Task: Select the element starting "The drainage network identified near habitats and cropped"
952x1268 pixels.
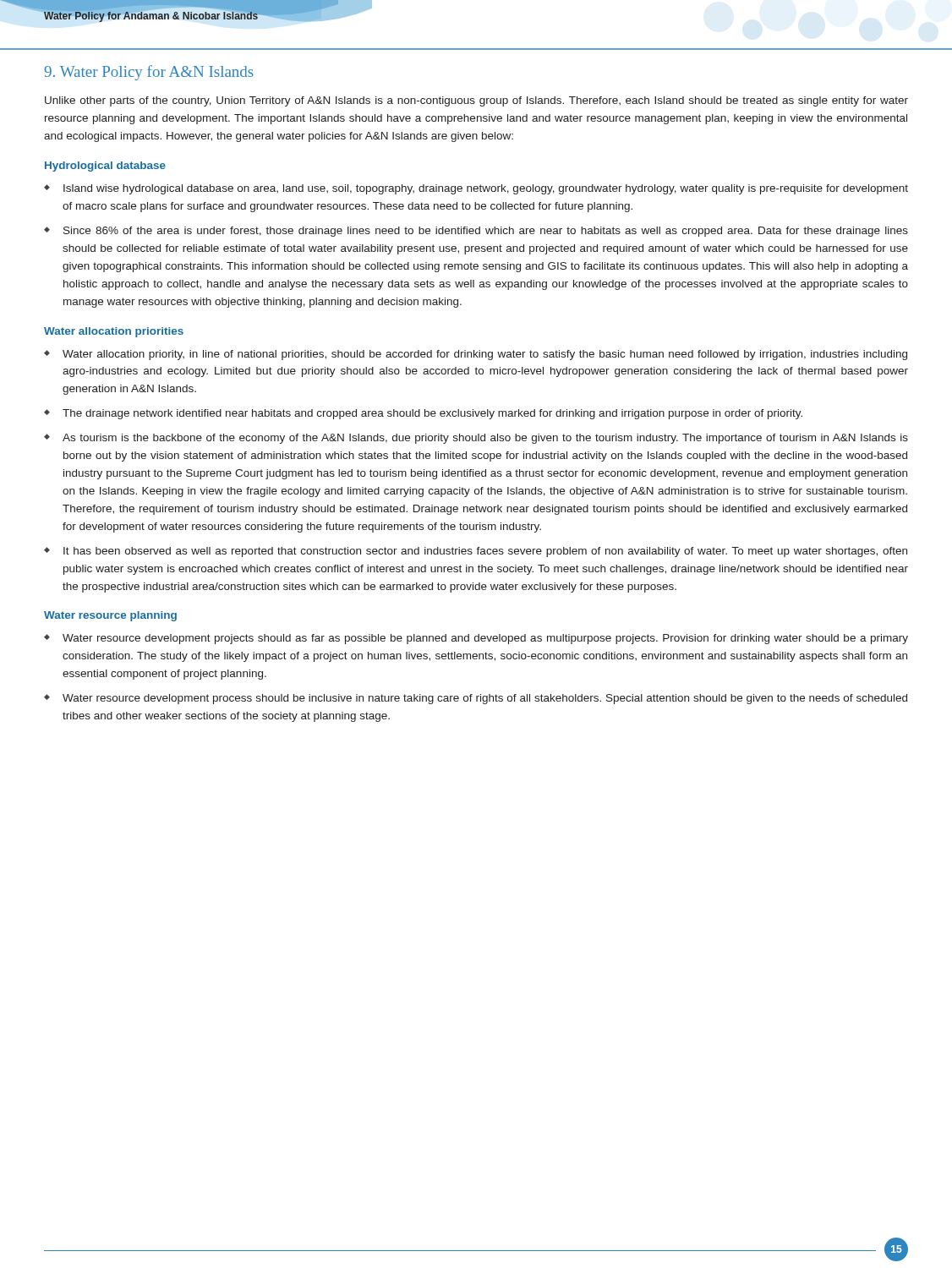Action: click(433, 413)
